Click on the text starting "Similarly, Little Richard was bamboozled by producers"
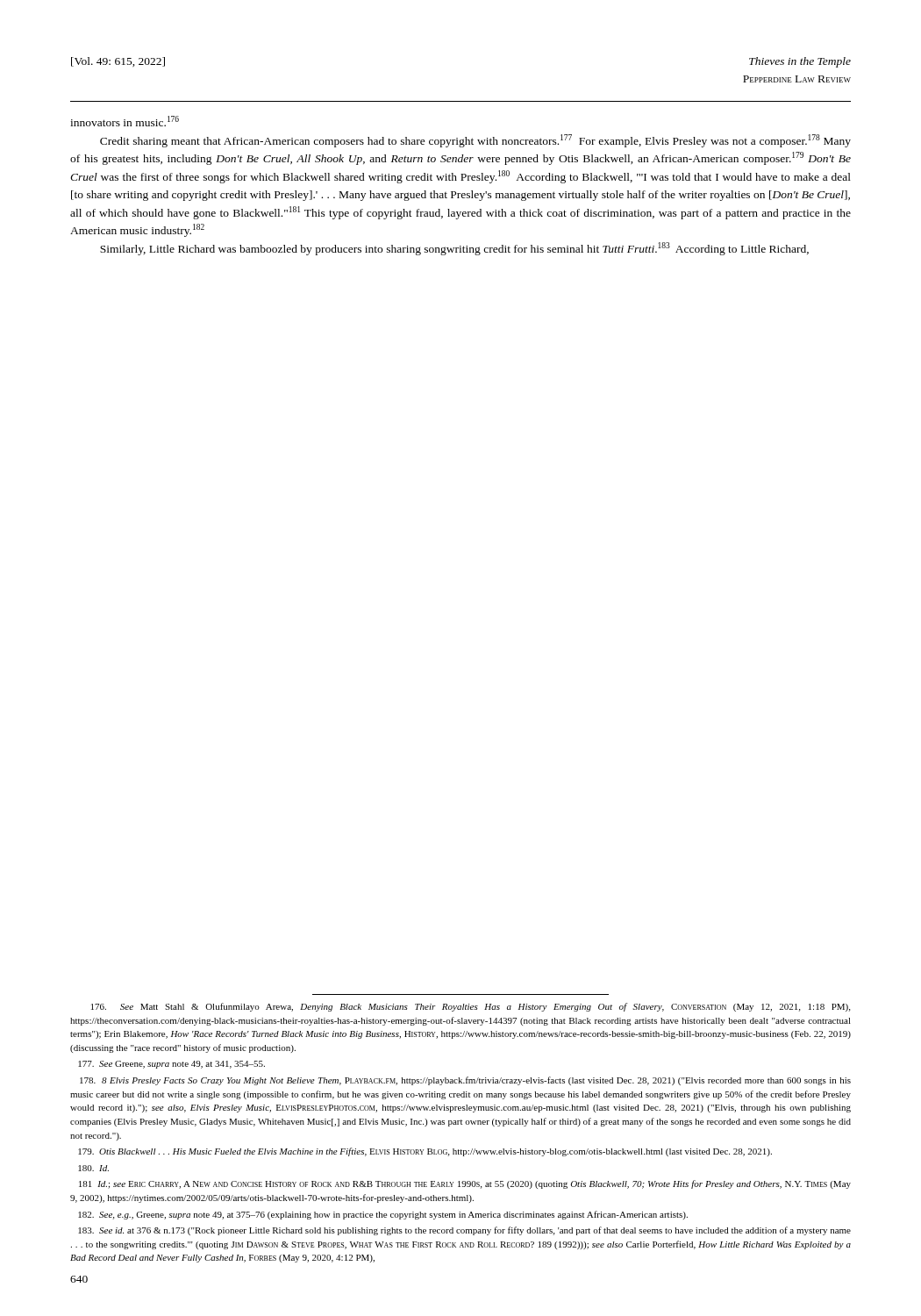921x1316 pixels. tap(460, 249)
